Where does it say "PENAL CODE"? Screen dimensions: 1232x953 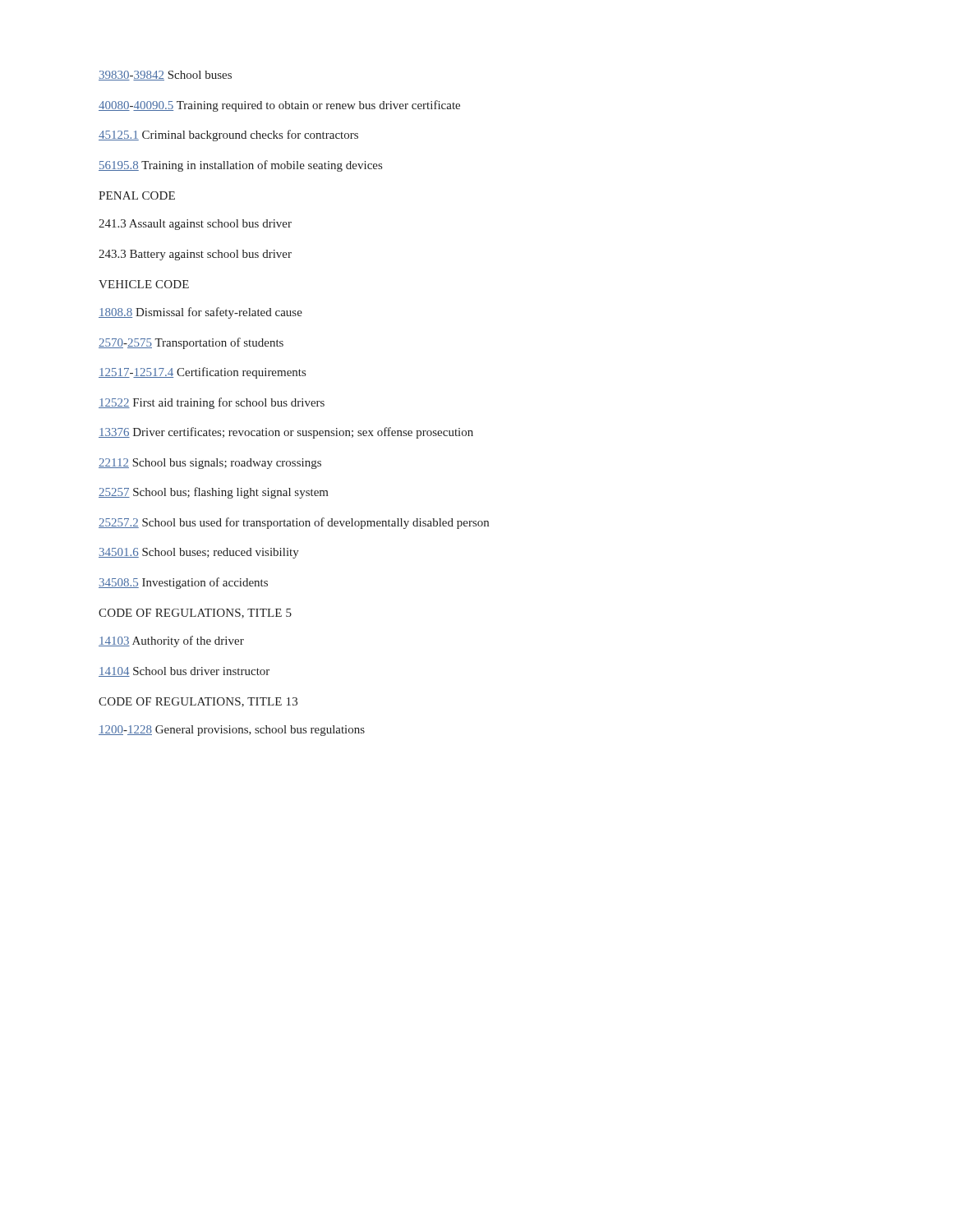coord(137,195)
